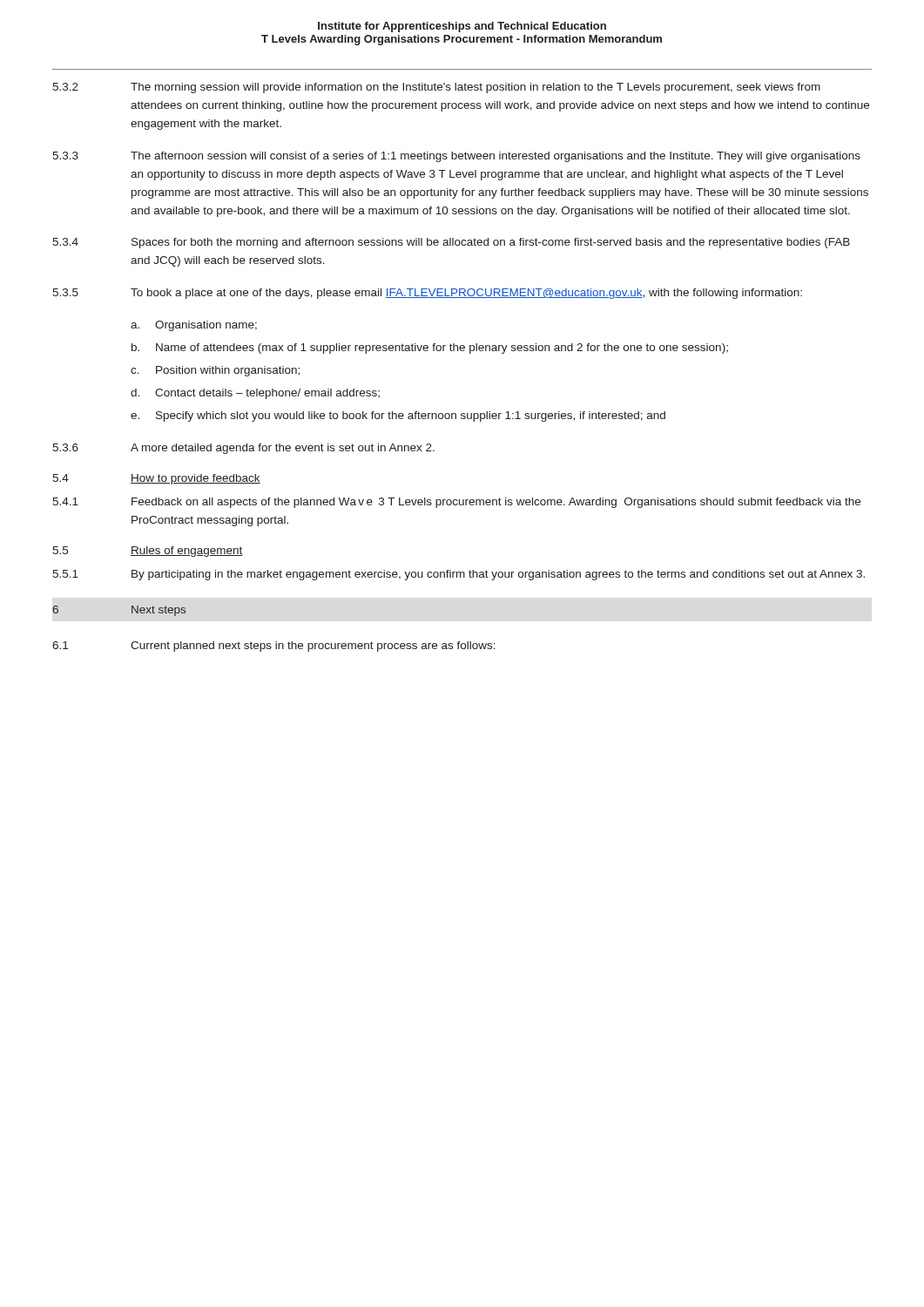Select the region starting "5.4 How to provide feedback"
Screen dimensions: 1307x924
(156, 478)
